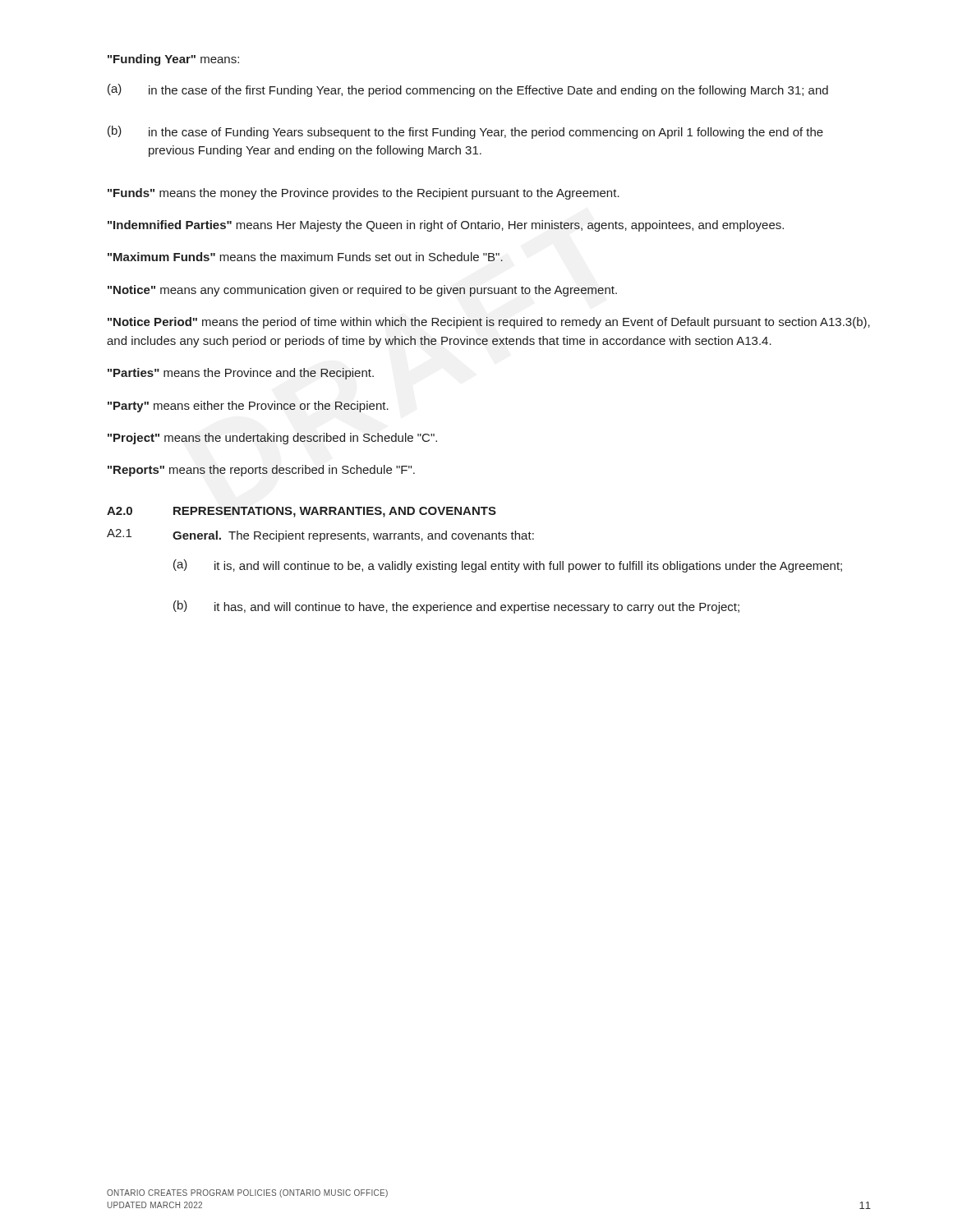Point to the block beginning "(b) it has, and will continue to"
953x1232 pixels.
(x=522, y=607)
